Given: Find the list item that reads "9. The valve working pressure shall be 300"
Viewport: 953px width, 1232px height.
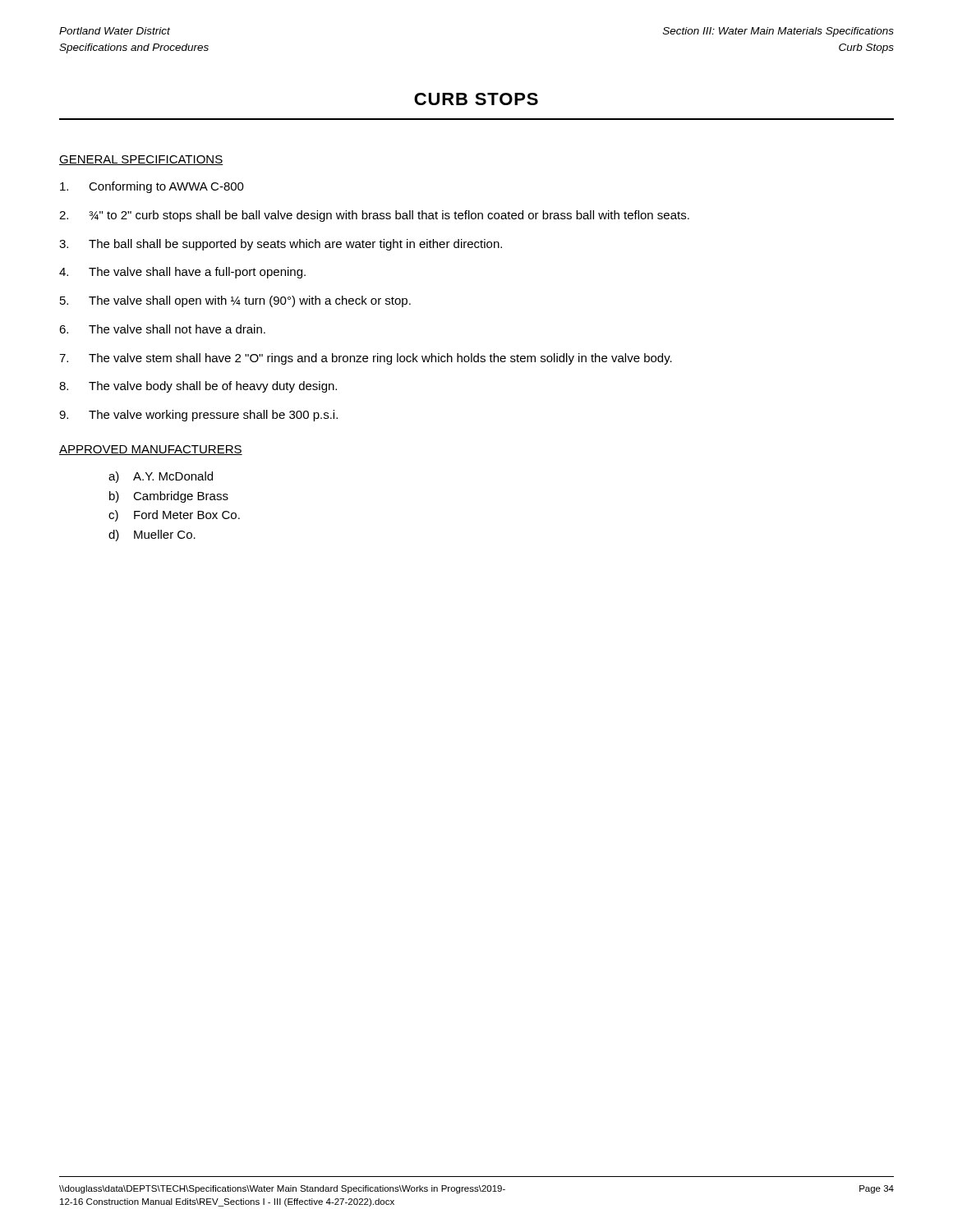Looking at the screenshot, I should coord(198,416).
